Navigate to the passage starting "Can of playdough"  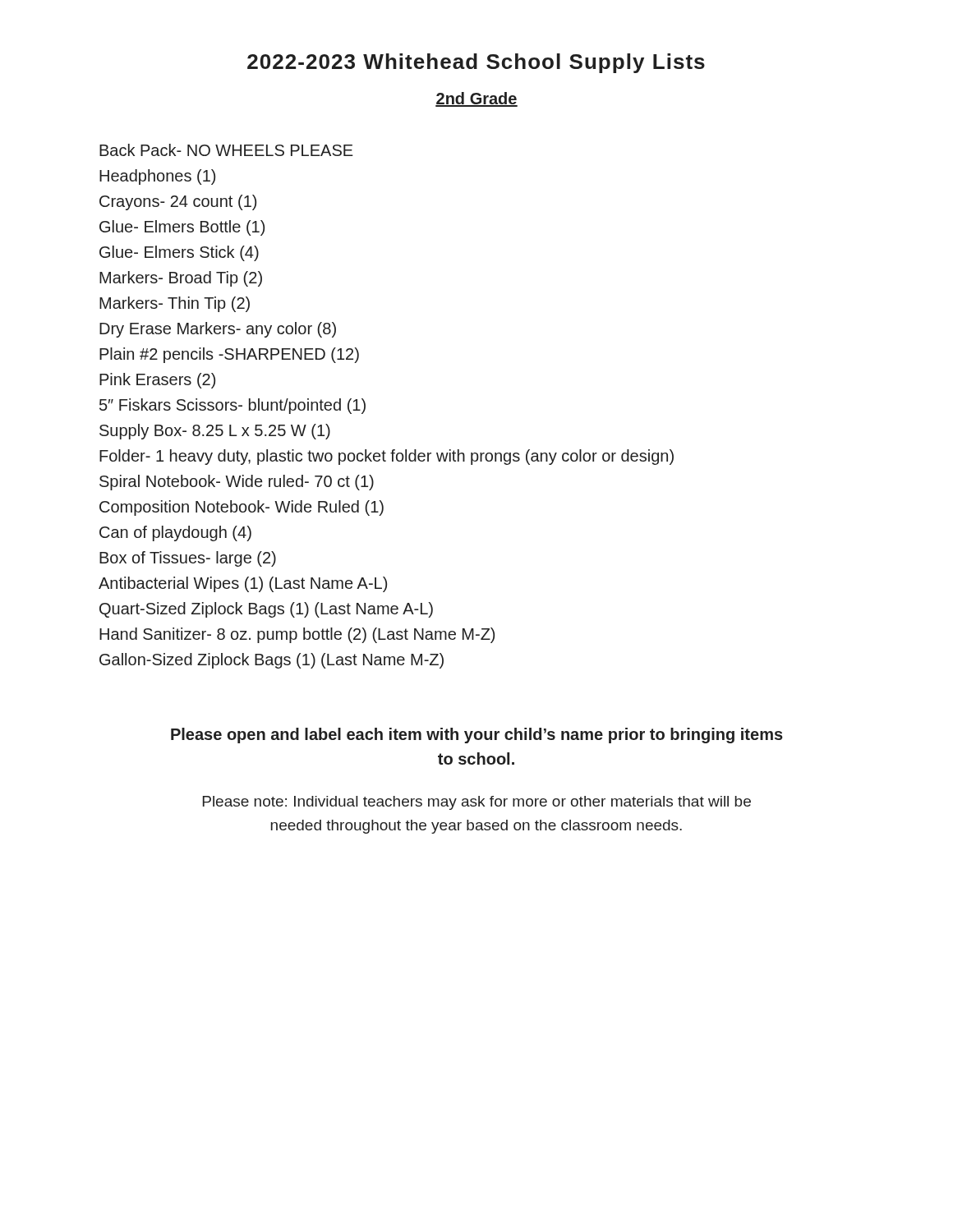point(175,532)
